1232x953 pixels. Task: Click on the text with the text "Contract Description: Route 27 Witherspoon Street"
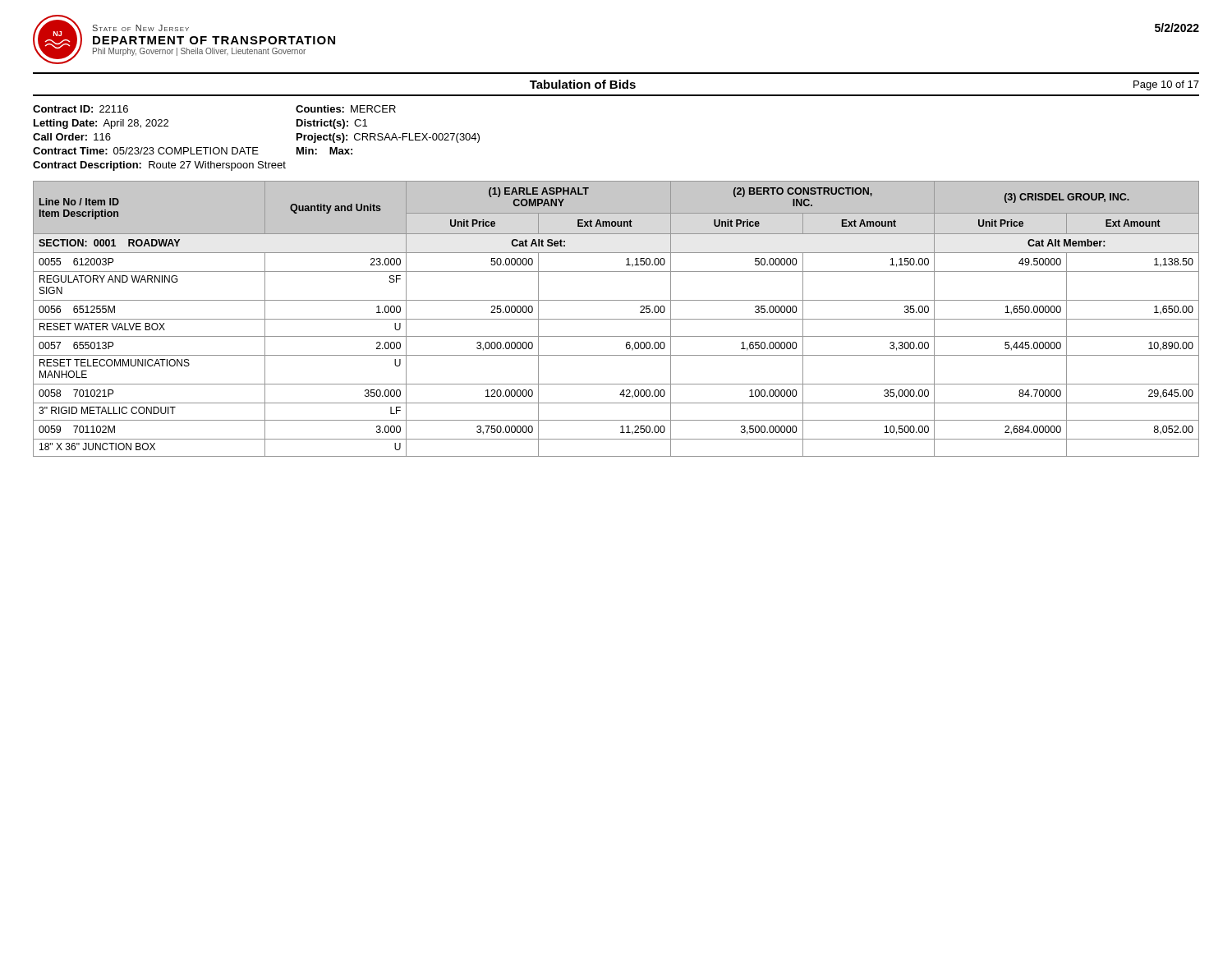pyautogui.click(x=159, y=165)
